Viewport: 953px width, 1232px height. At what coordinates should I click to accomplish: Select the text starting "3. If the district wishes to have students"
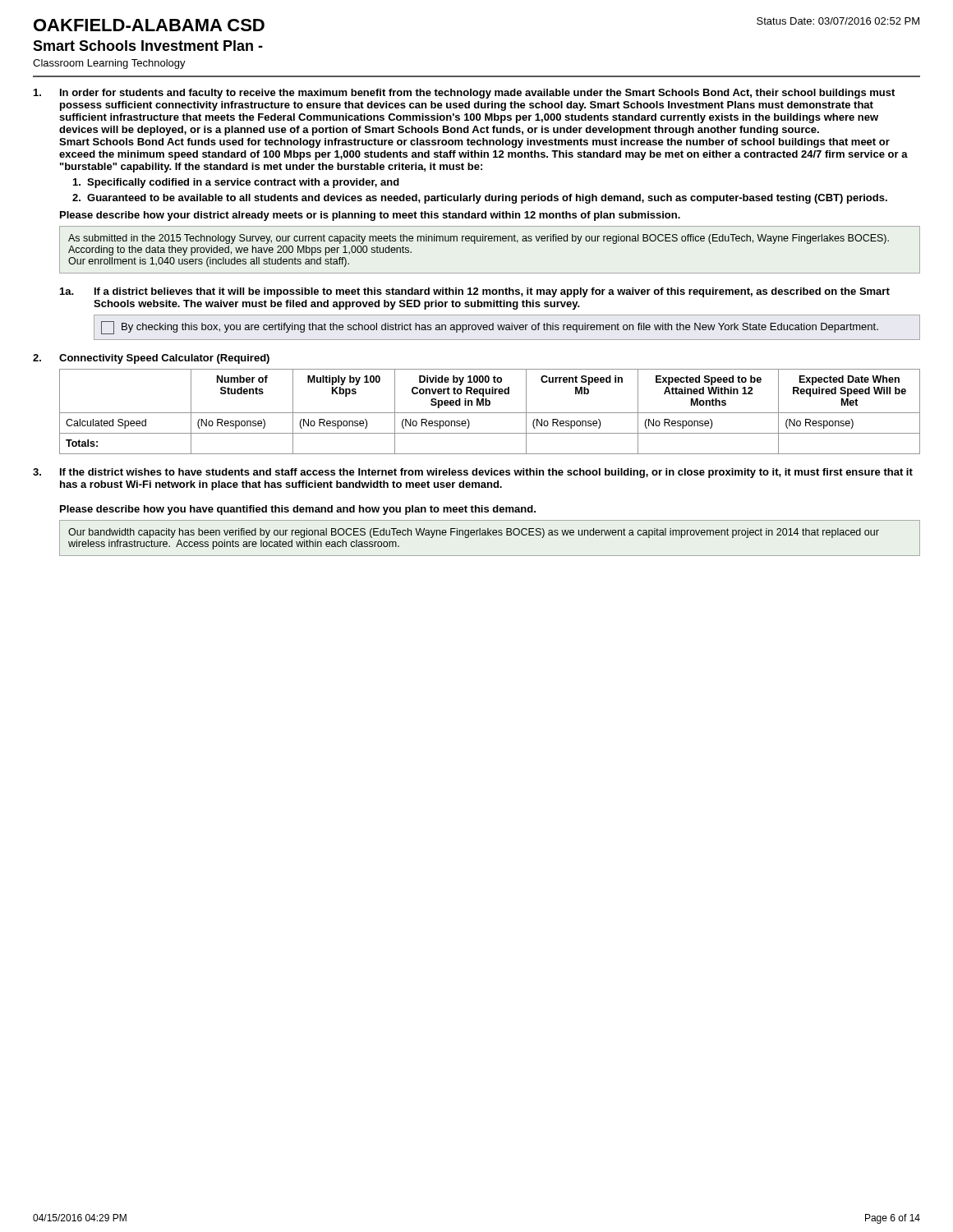tap(476, 490)
